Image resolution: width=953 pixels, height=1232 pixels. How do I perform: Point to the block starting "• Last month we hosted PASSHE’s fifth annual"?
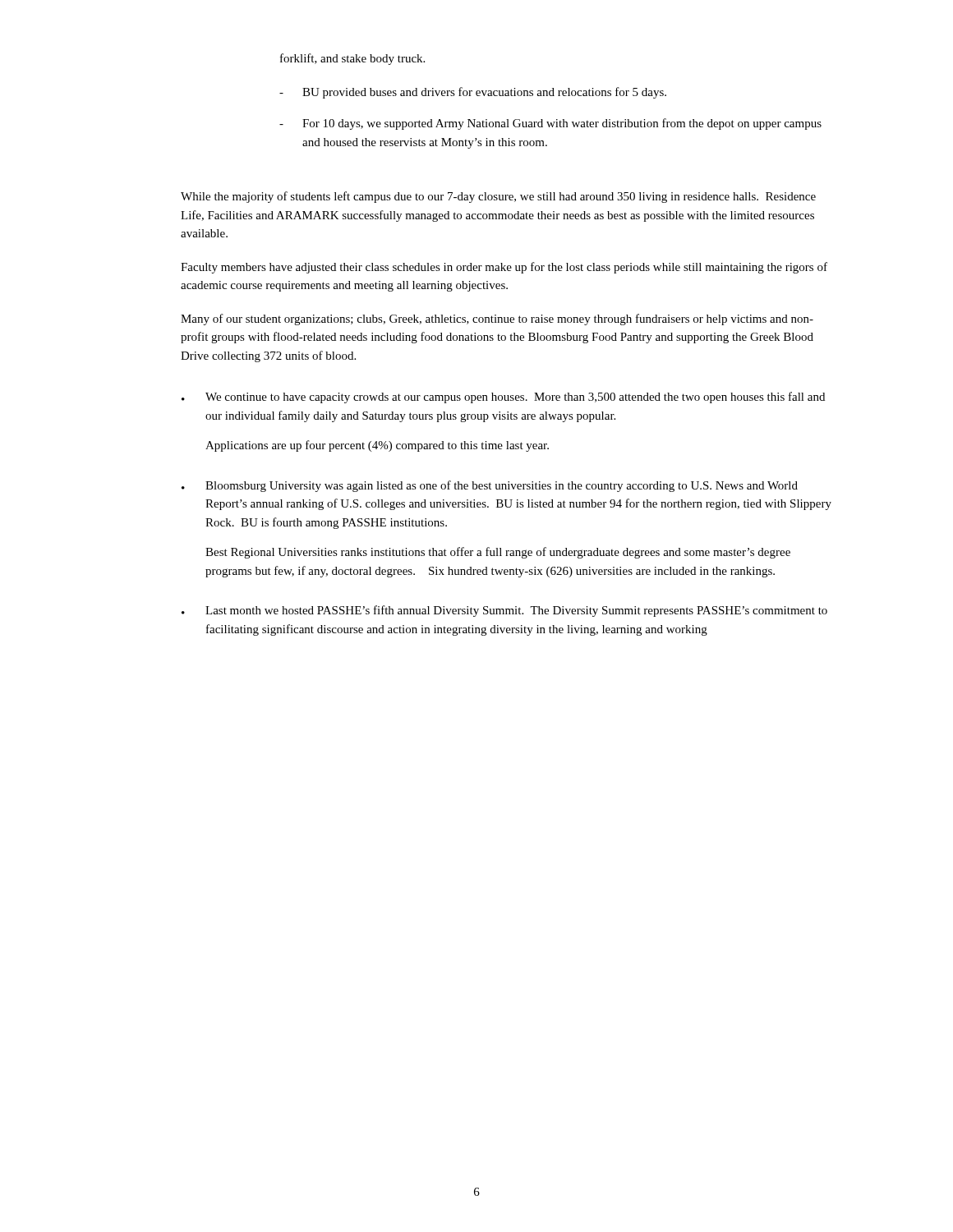(x=509, y=620)
